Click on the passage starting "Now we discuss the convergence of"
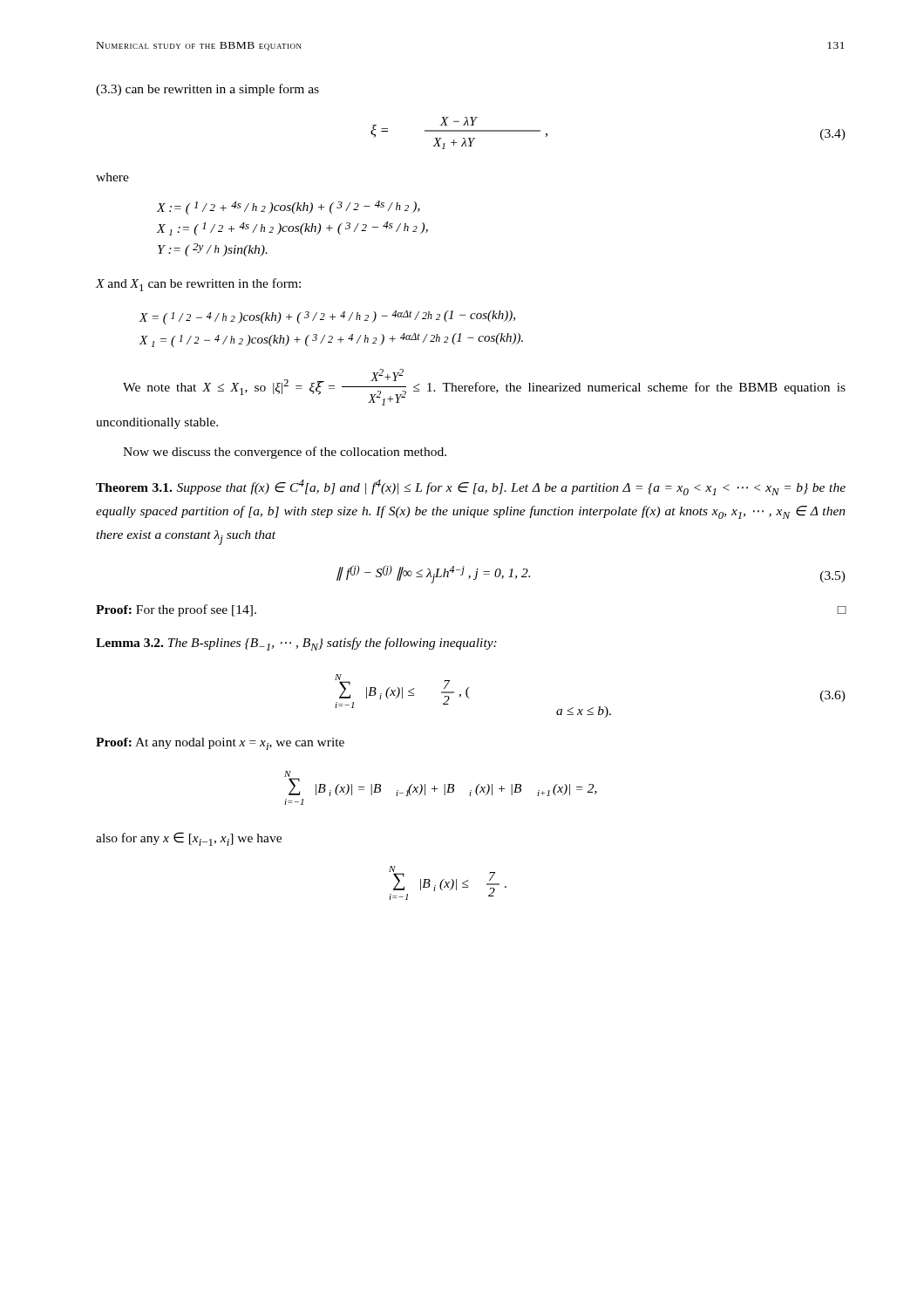The height and width of the screenshot is (1308, 924). [285, 453]
